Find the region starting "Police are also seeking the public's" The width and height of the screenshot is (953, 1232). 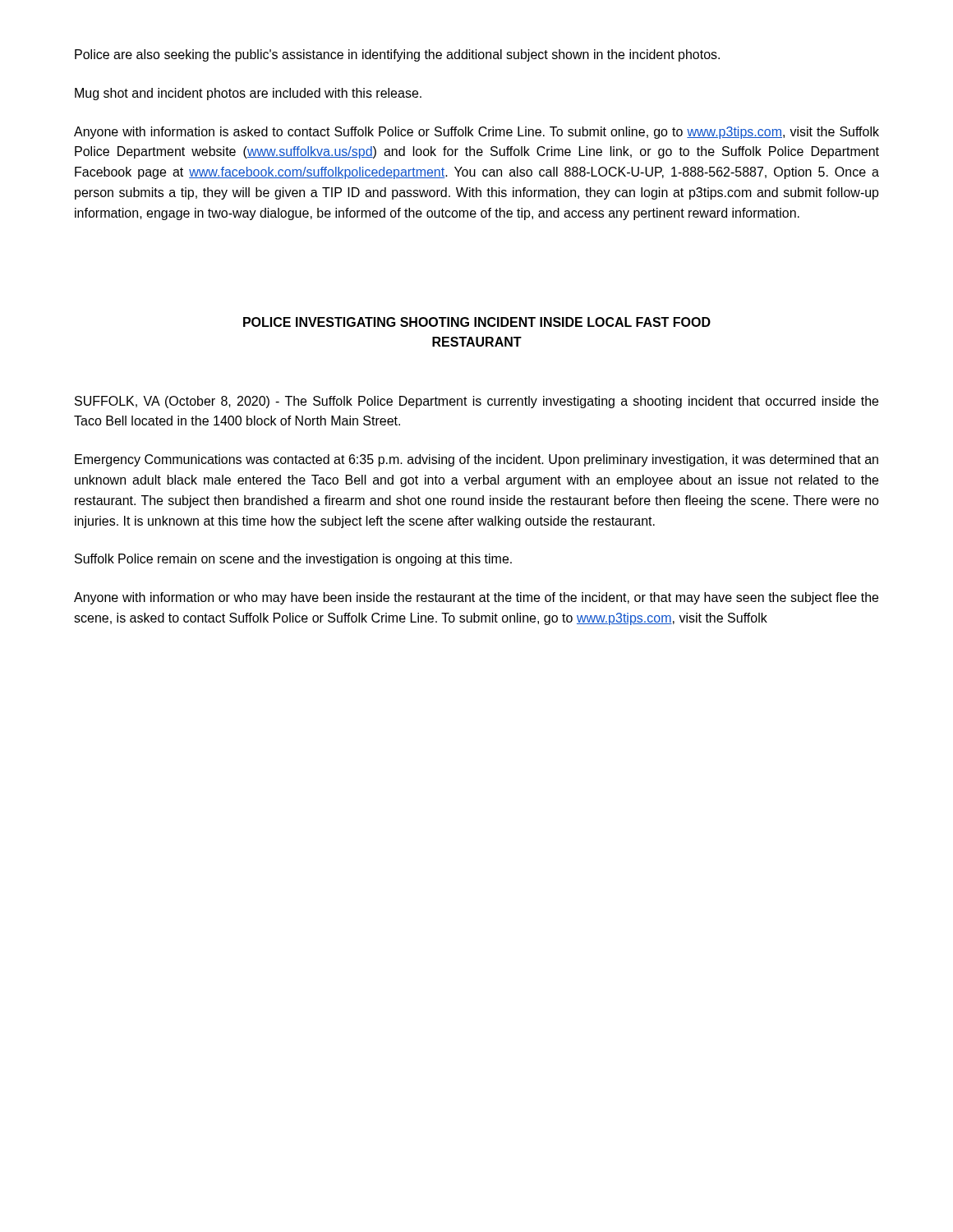click(x=397, y=55)
